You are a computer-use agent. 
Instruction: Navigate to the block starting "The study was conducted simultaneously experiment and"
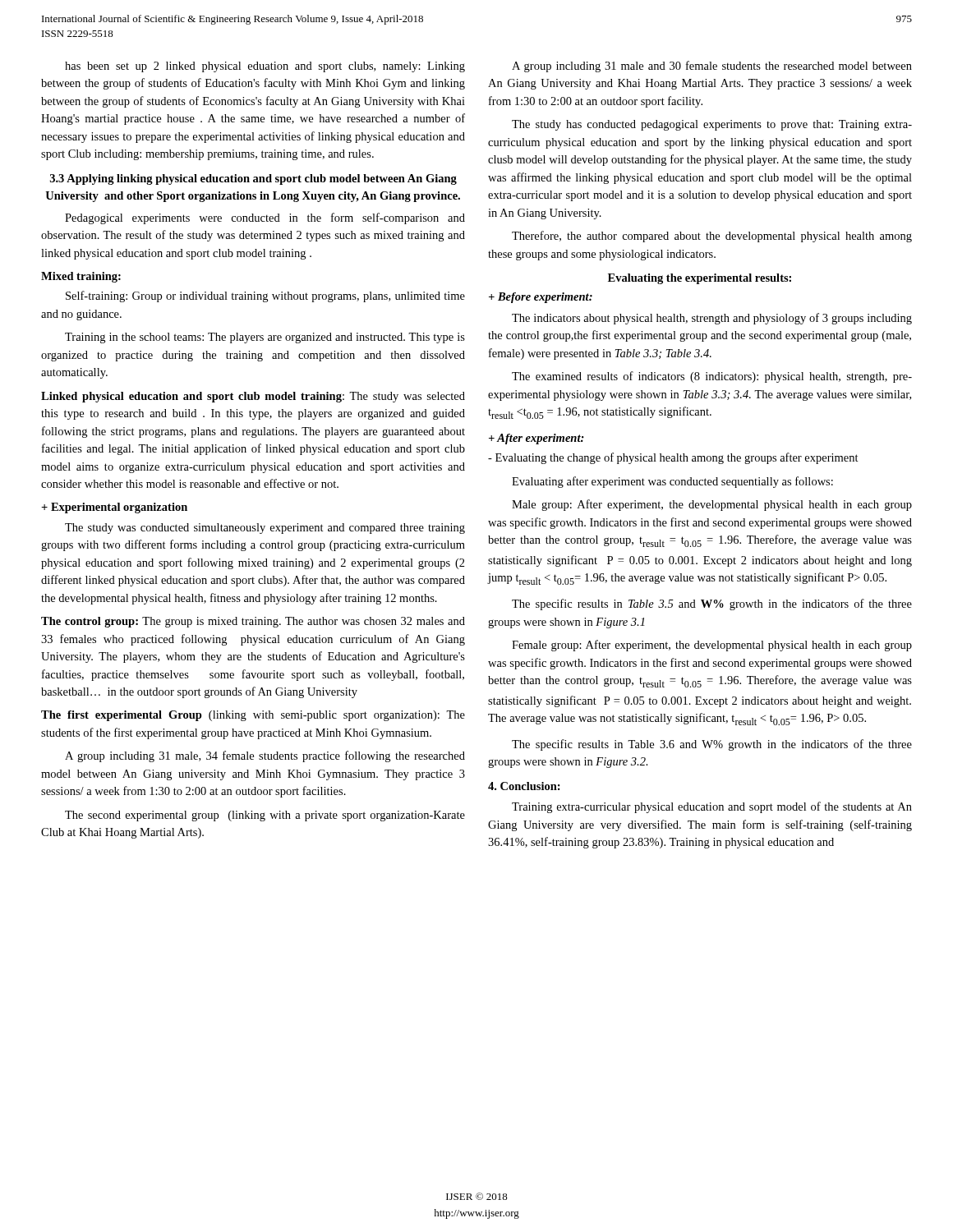253,562
